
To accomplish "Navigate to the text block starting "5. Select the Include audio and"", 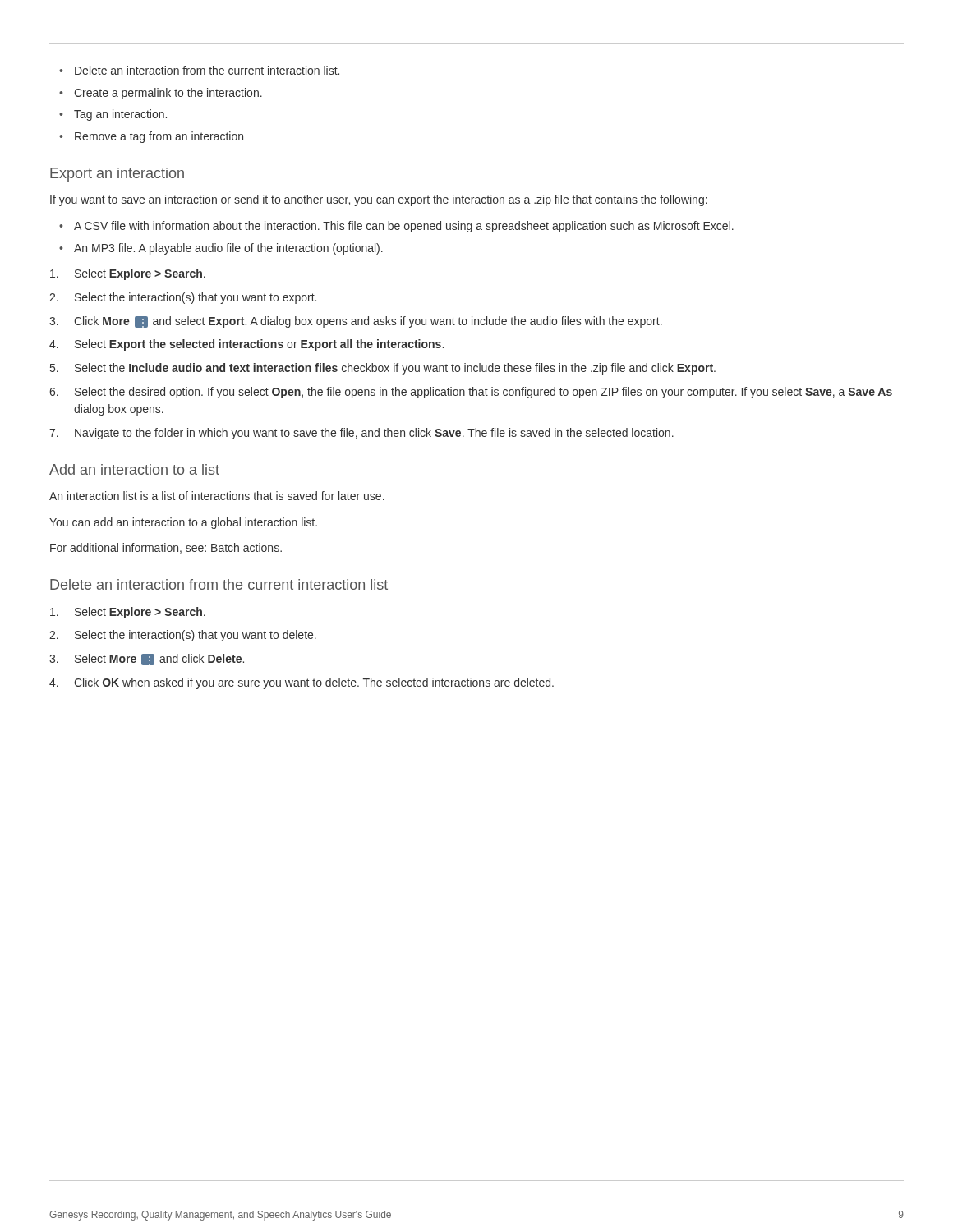I will click(x=383, y=369).
